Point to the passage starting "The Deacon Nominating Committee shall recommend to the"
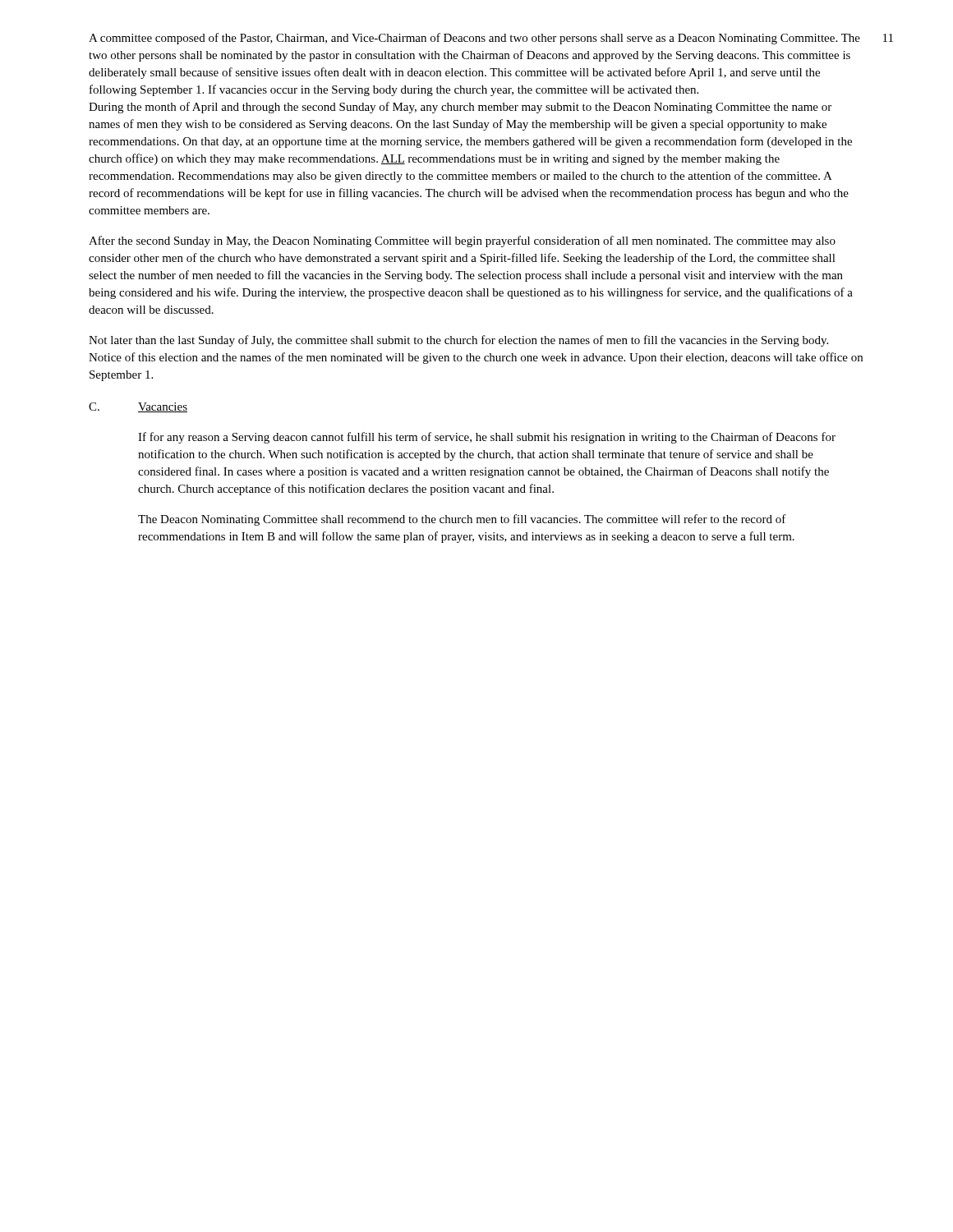 (501, 528)
